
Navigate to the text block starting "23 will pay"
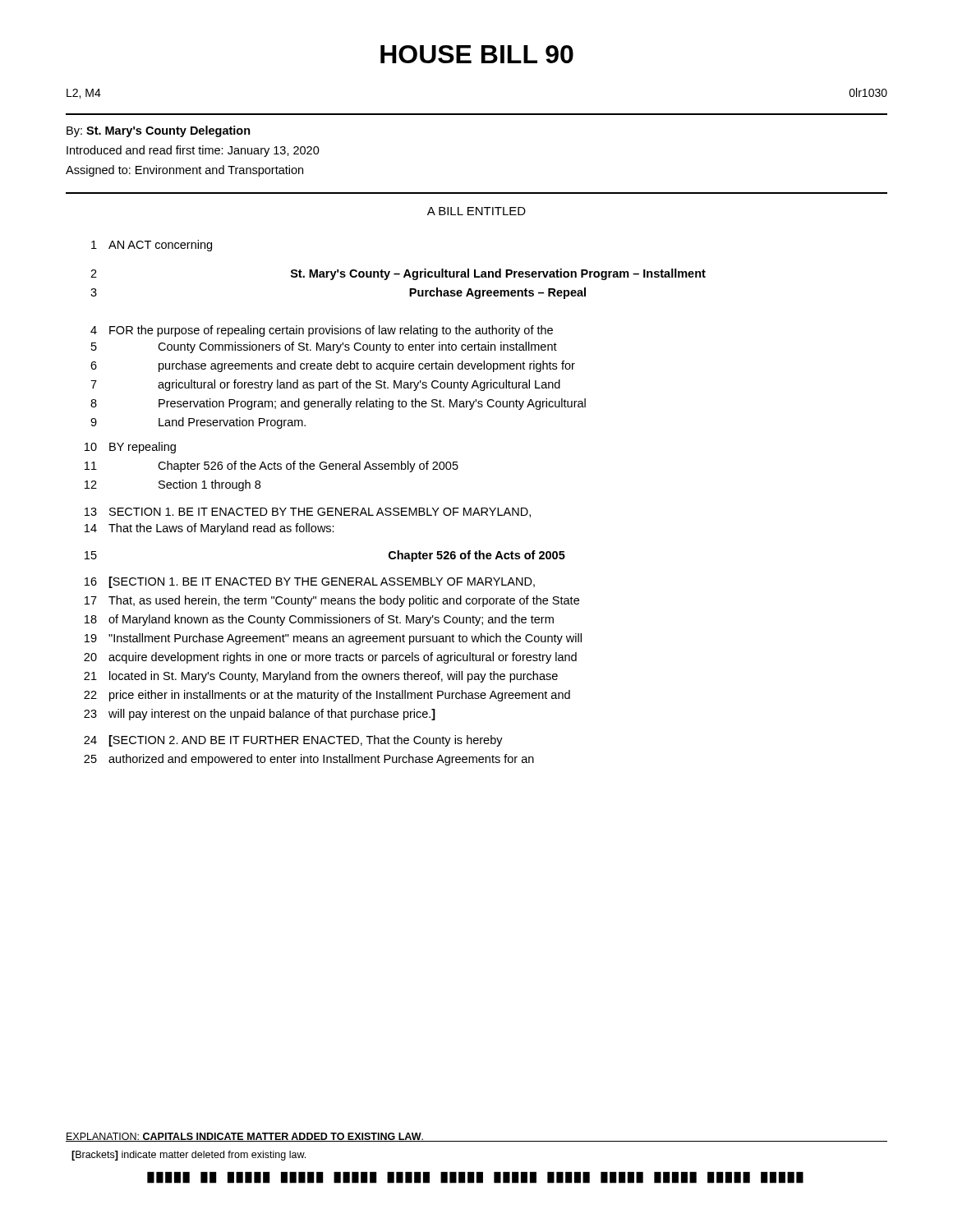(260, 715)
